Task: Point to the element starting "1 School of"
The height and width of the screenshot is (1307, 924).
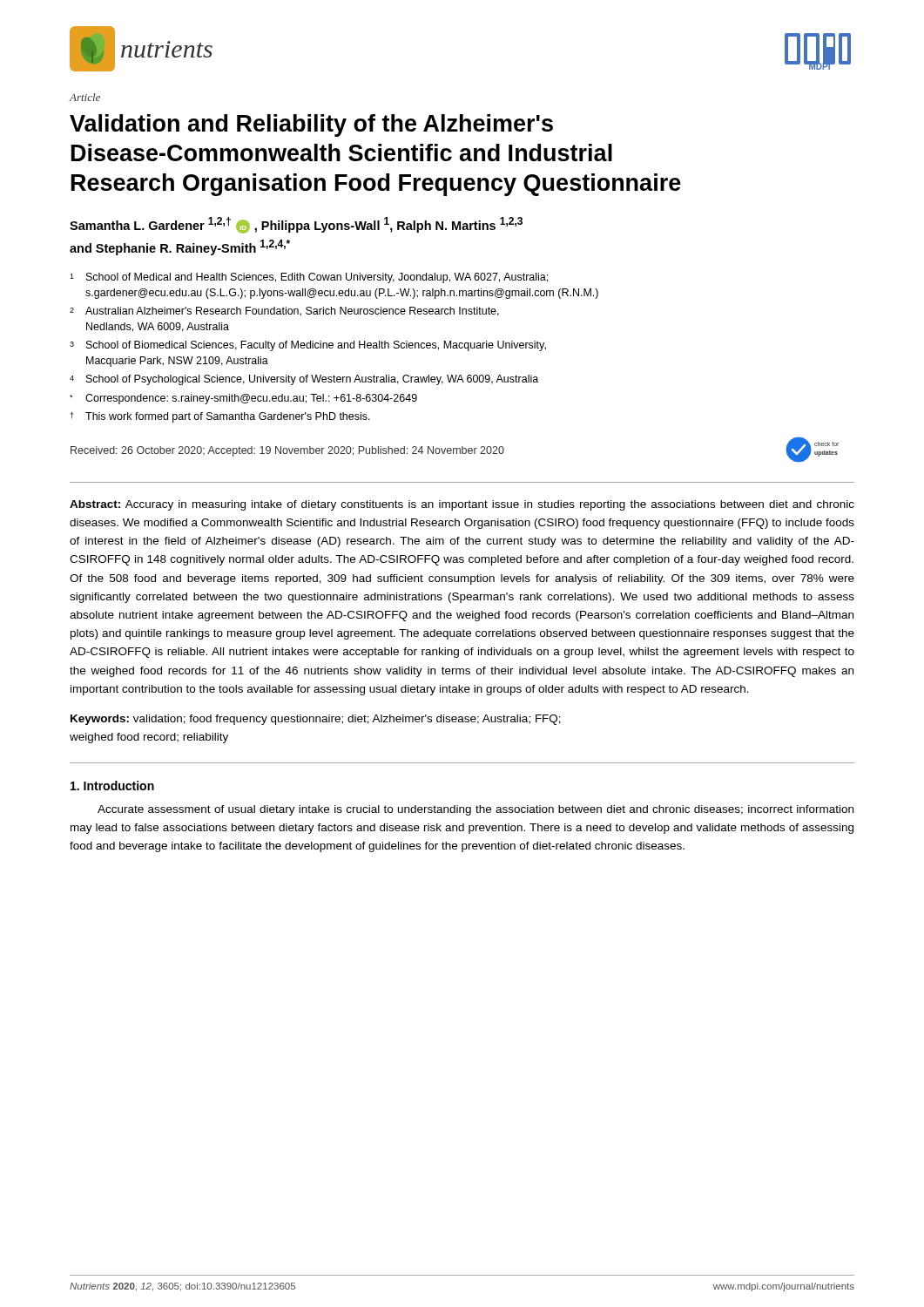Action: click(462, 286)
